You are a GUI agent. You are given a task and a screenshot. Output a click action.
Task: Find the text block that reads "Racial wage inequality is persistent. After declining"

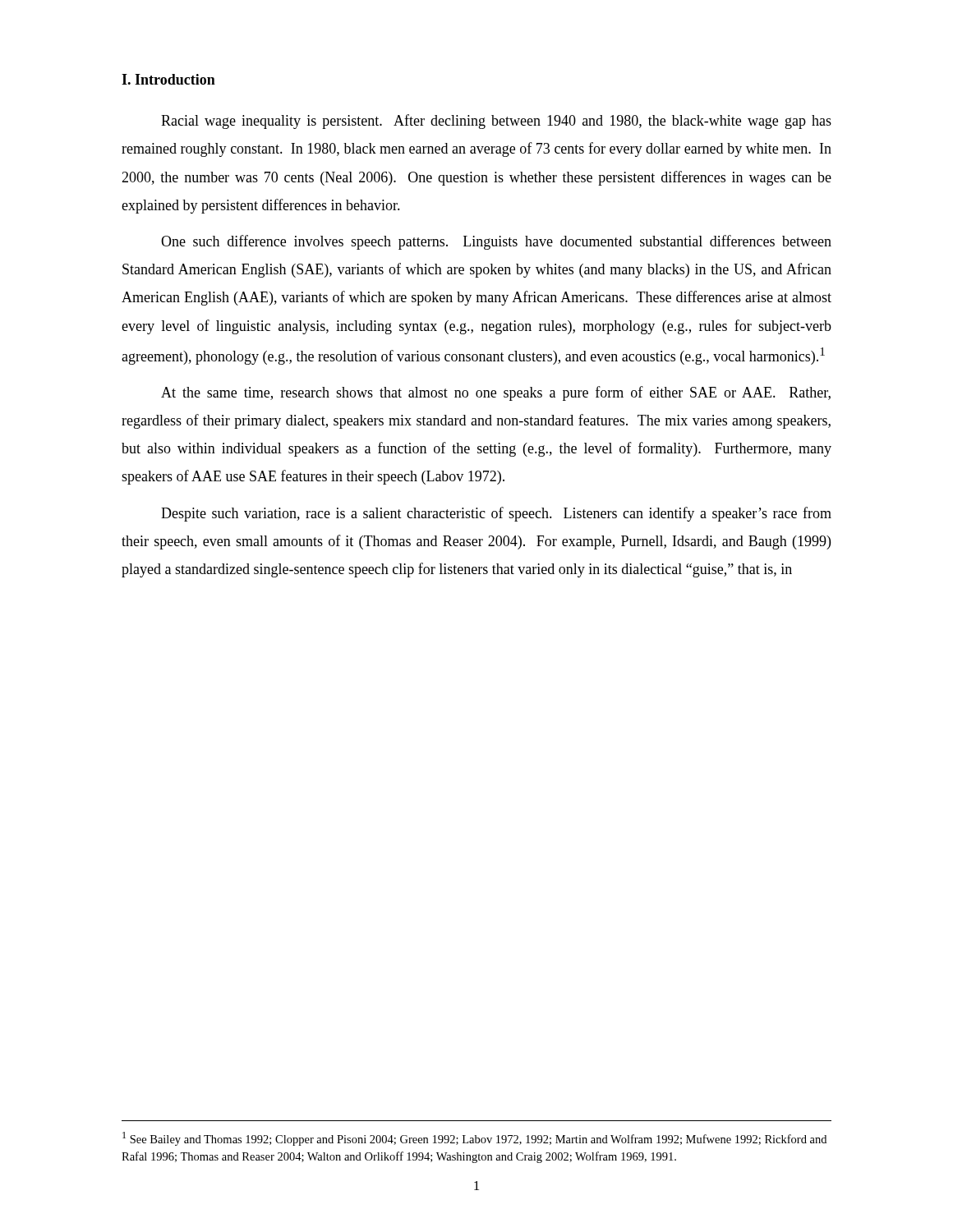coord(476,163)
